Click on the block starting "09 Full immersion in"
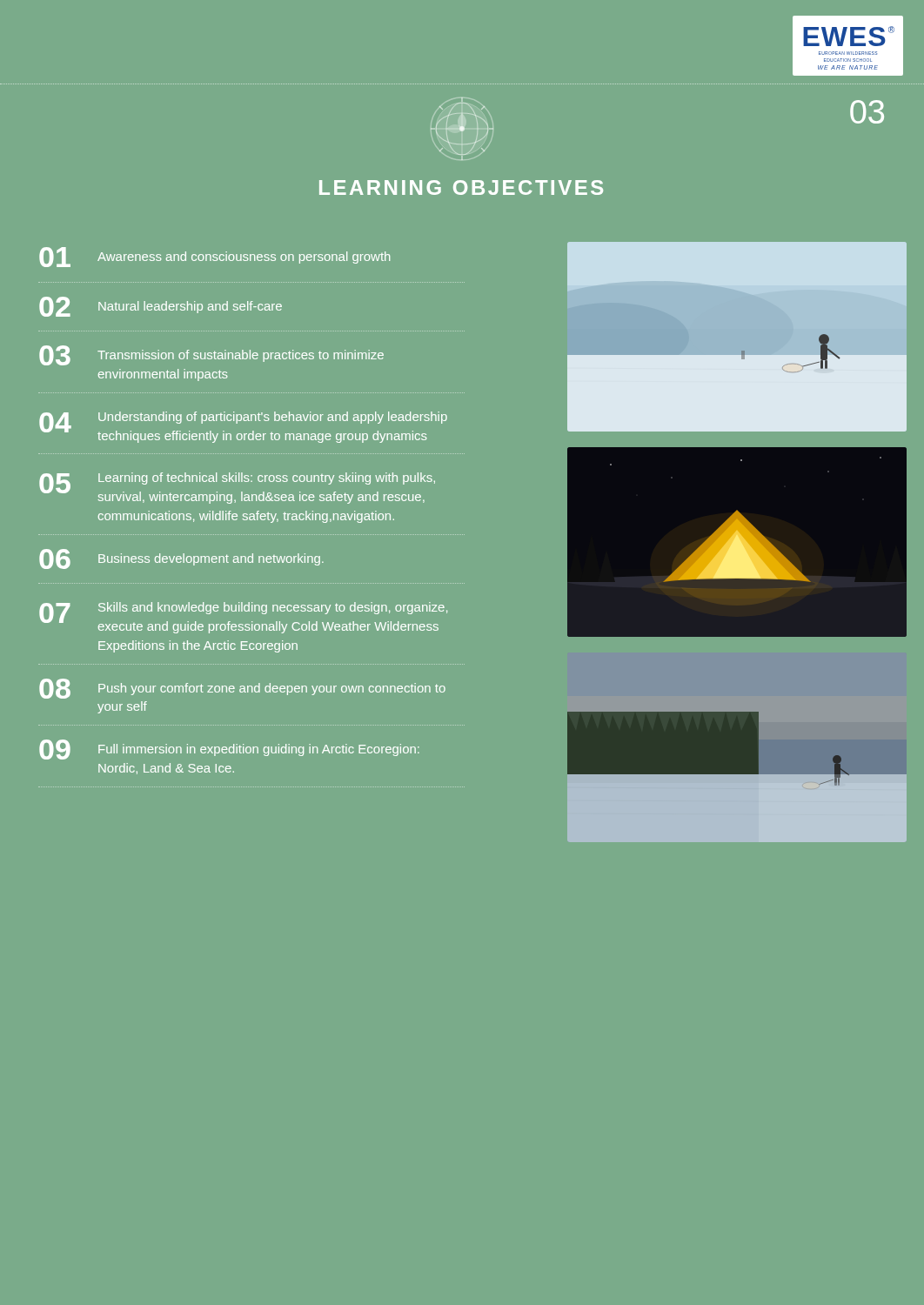 point(251,755)
